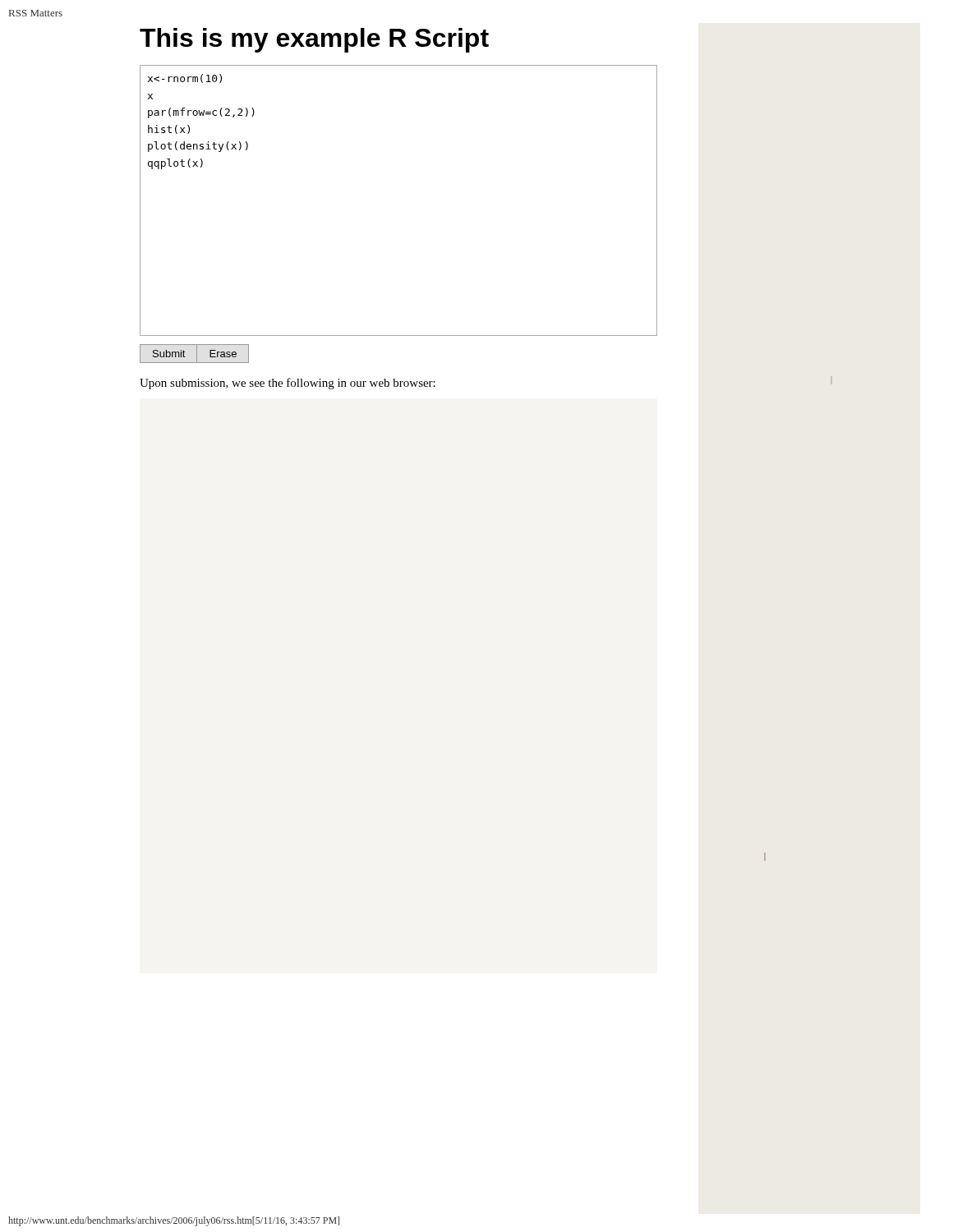Point to the block starting "Upon submission, we see the"
The height and width of the screenshot is (1232, 953).
[x=288, y=383]
